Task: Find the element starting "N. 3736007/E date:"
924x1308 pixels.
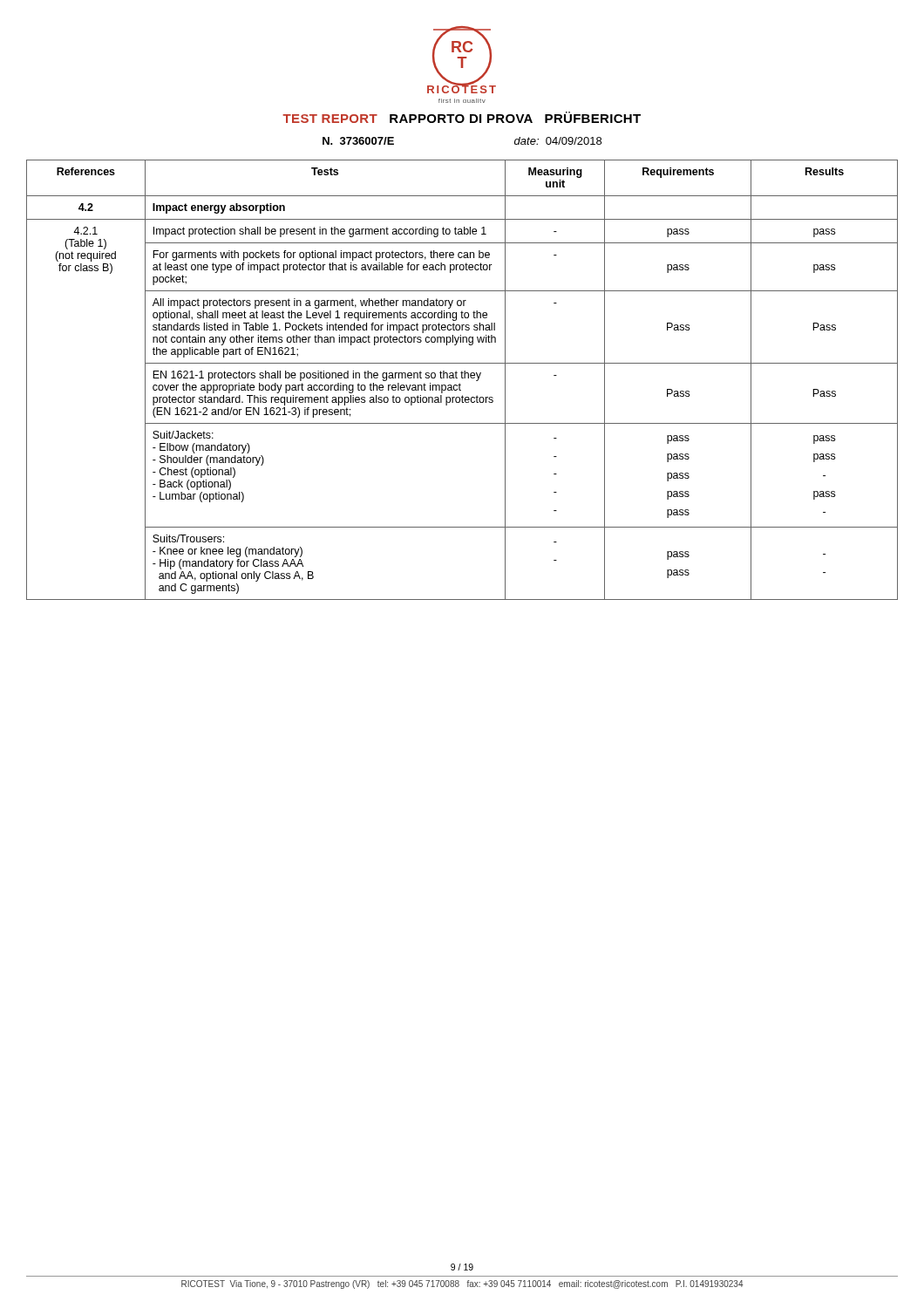Action: pos(355,141)
